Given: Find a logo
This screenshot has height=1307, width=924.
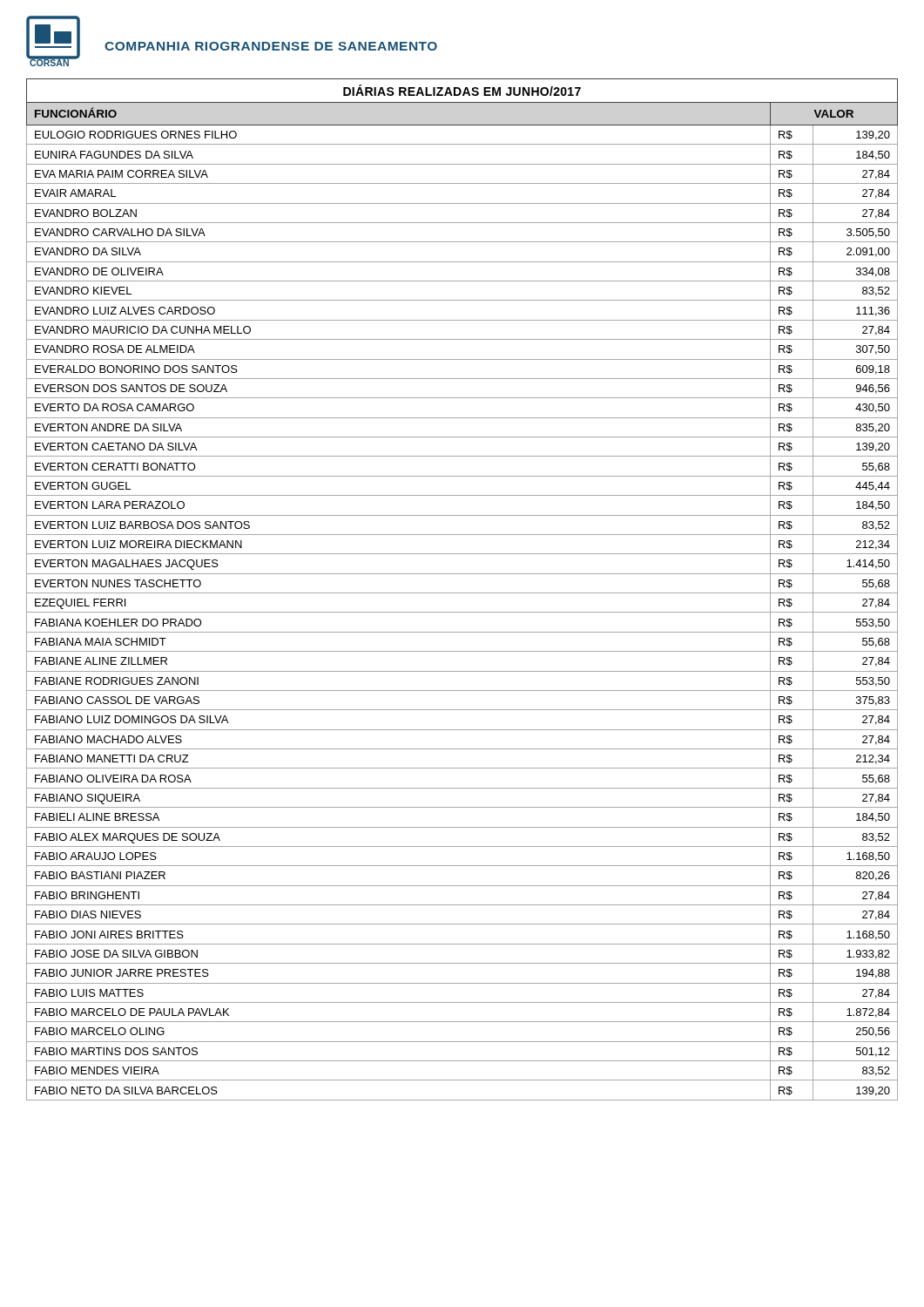Looking at the screenshot, I should [57, 43].
